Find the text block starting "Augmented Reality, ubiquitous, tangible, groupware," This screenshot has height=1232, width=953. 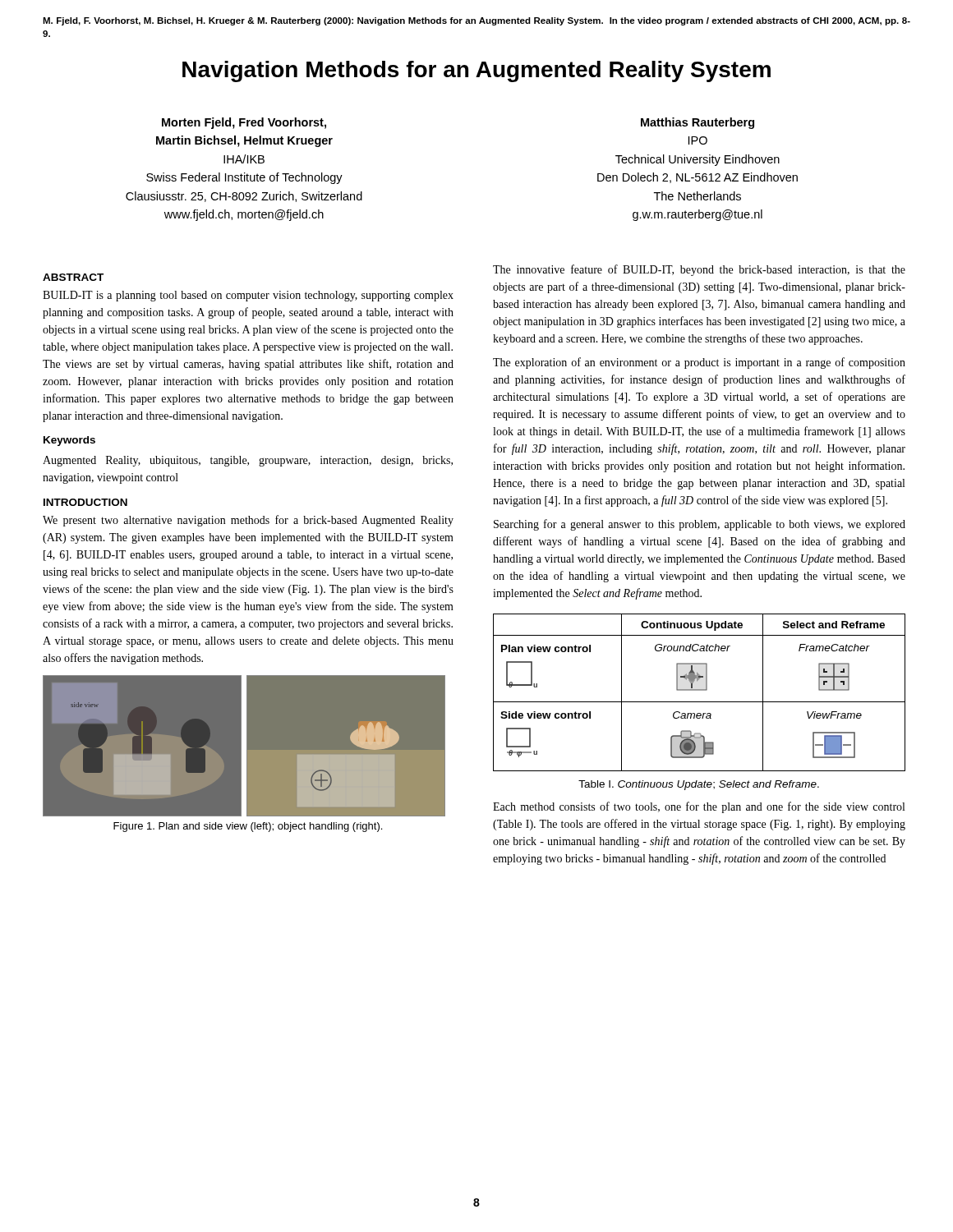tap(248, 469)
